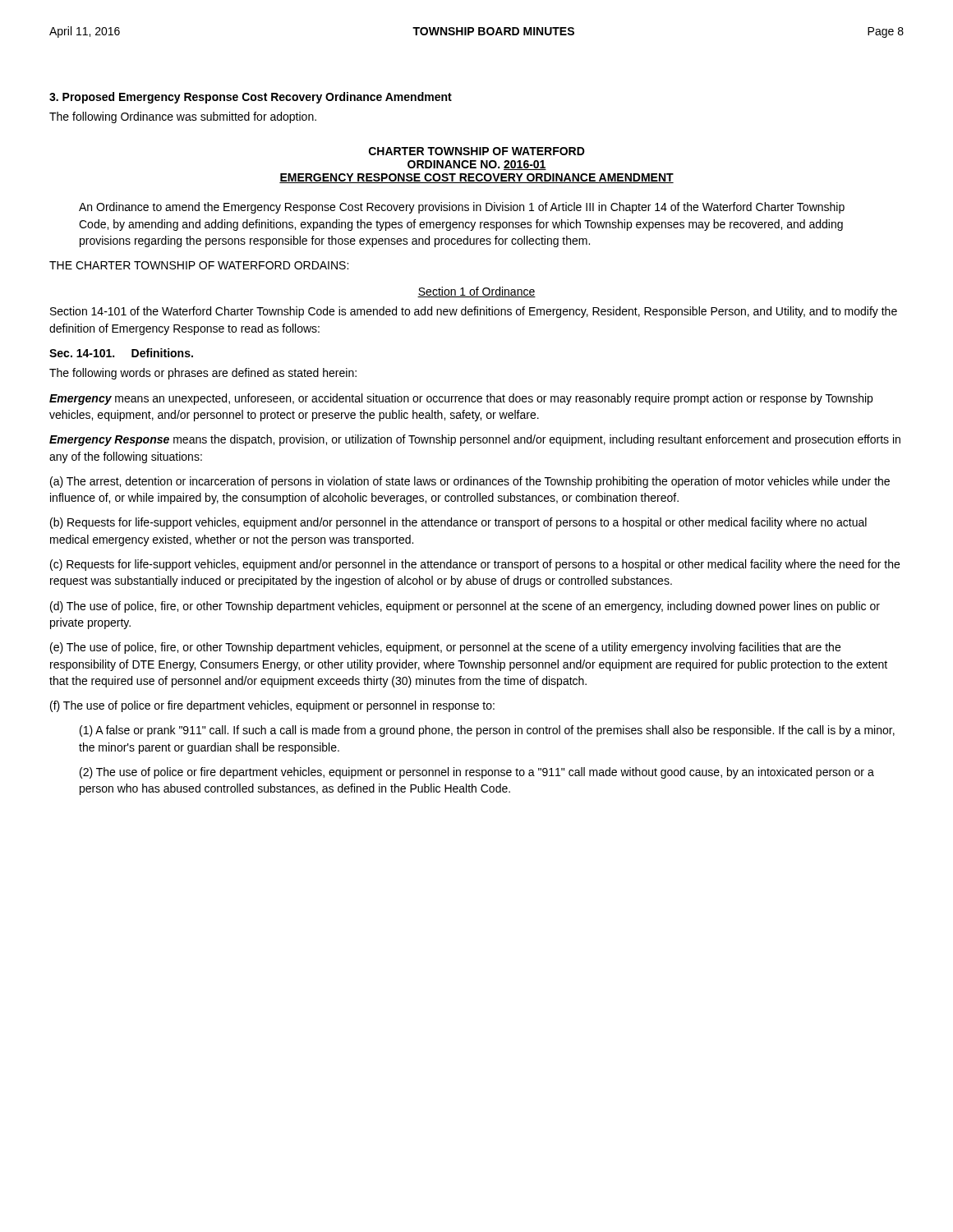Find the block starting "Section 14-101 of the"
953x1232 pixels.
tap(476, 320)
